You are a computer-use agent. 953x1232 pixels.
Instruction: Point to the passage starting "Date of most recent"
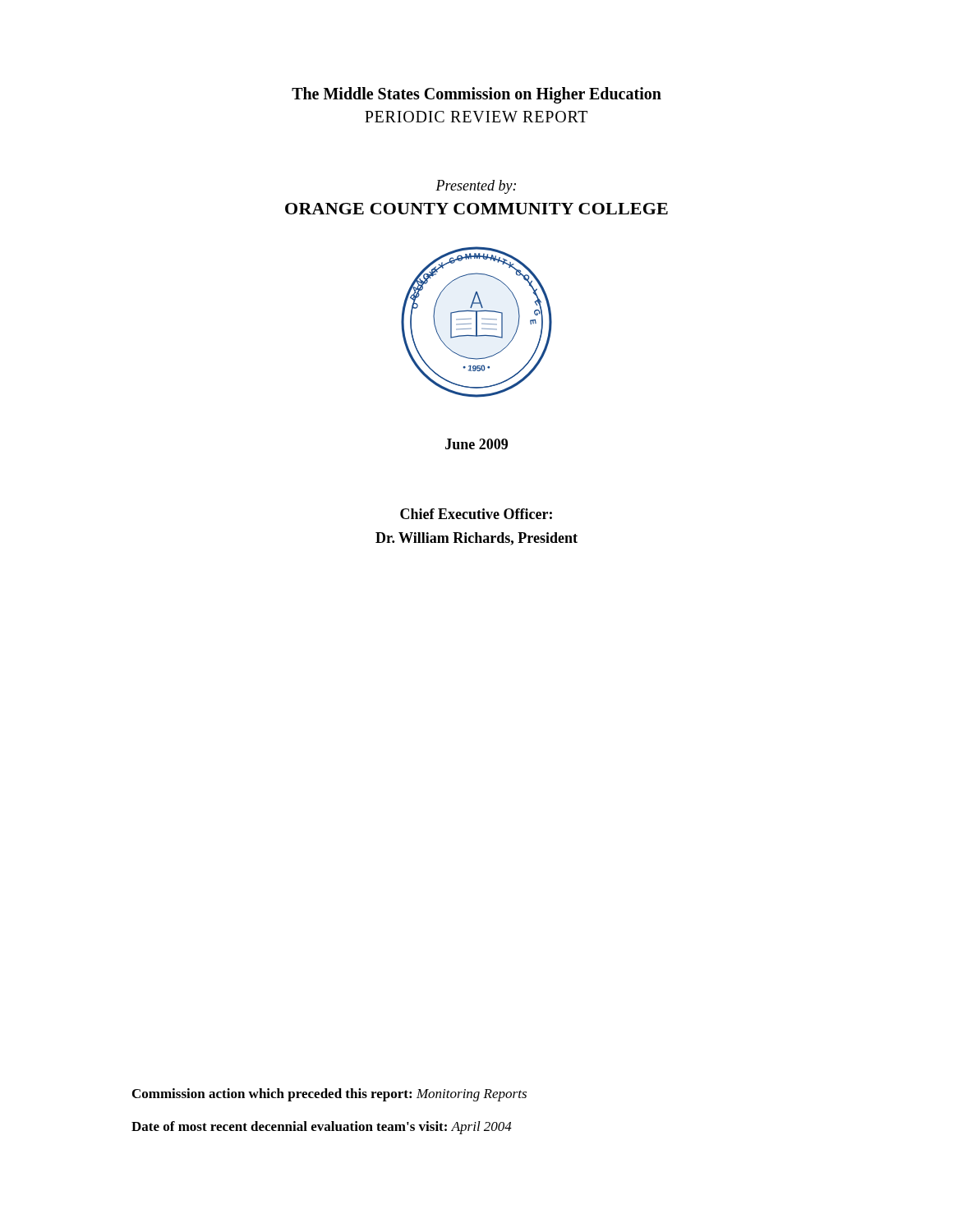pyautogui.click(x=322, y=1127)
